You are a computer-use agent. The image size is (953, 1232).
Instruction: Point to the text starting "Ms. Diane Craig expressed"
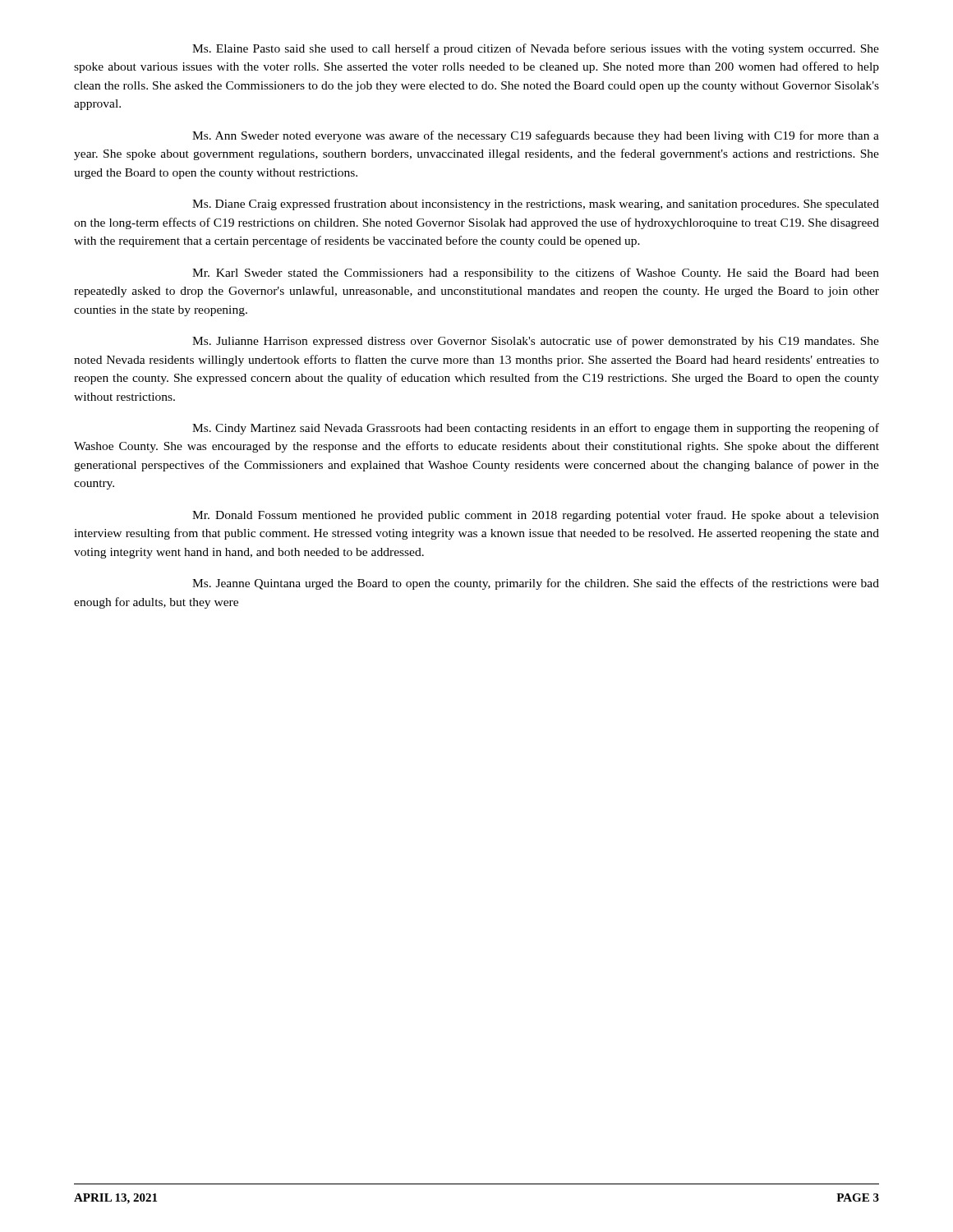476,222
